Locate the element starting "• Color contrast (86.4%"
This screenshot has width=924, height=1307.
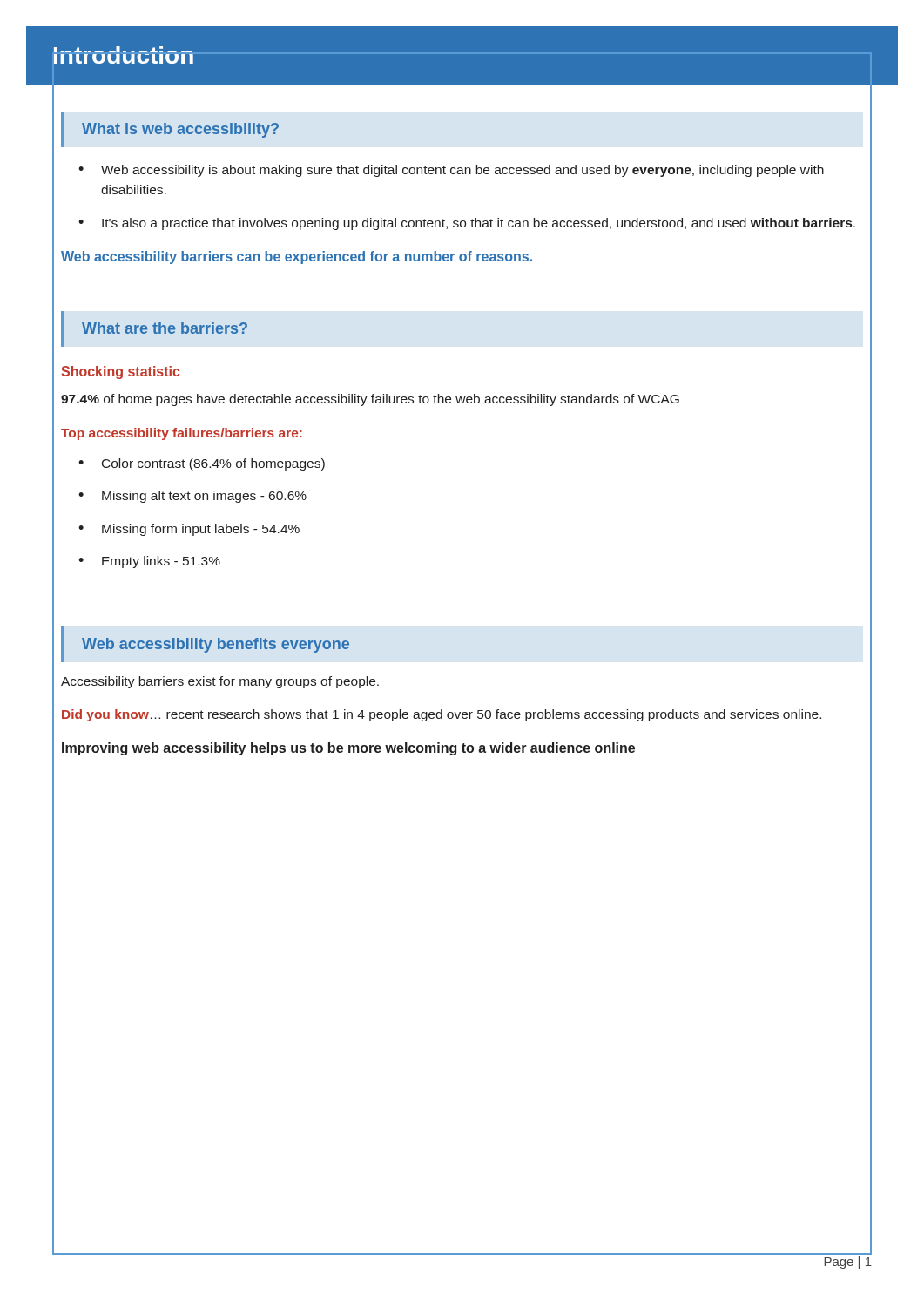[x=202, y=463]
